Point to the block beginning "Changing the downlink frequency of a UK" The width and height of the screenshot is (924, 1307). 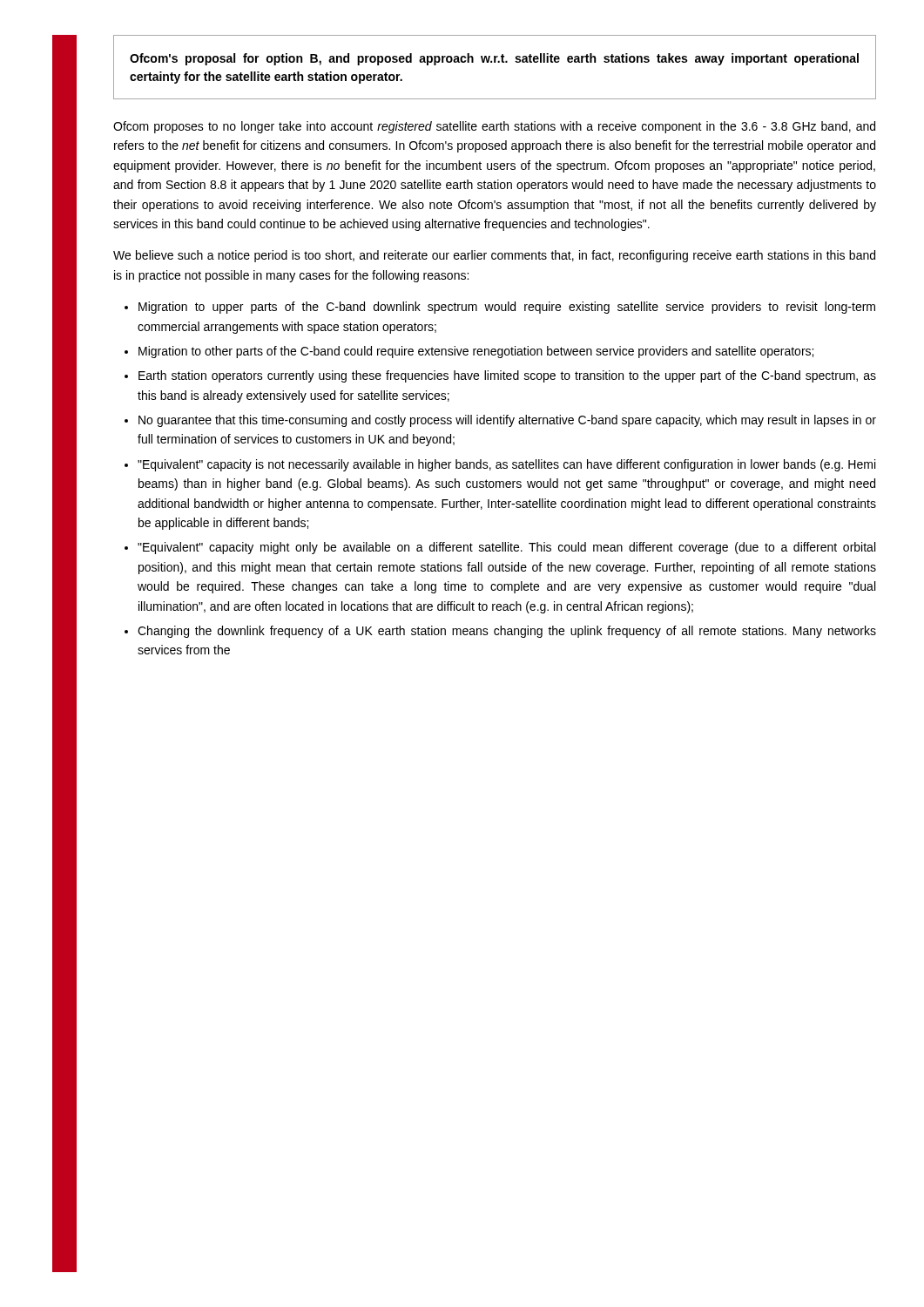[x=507, y=641]
